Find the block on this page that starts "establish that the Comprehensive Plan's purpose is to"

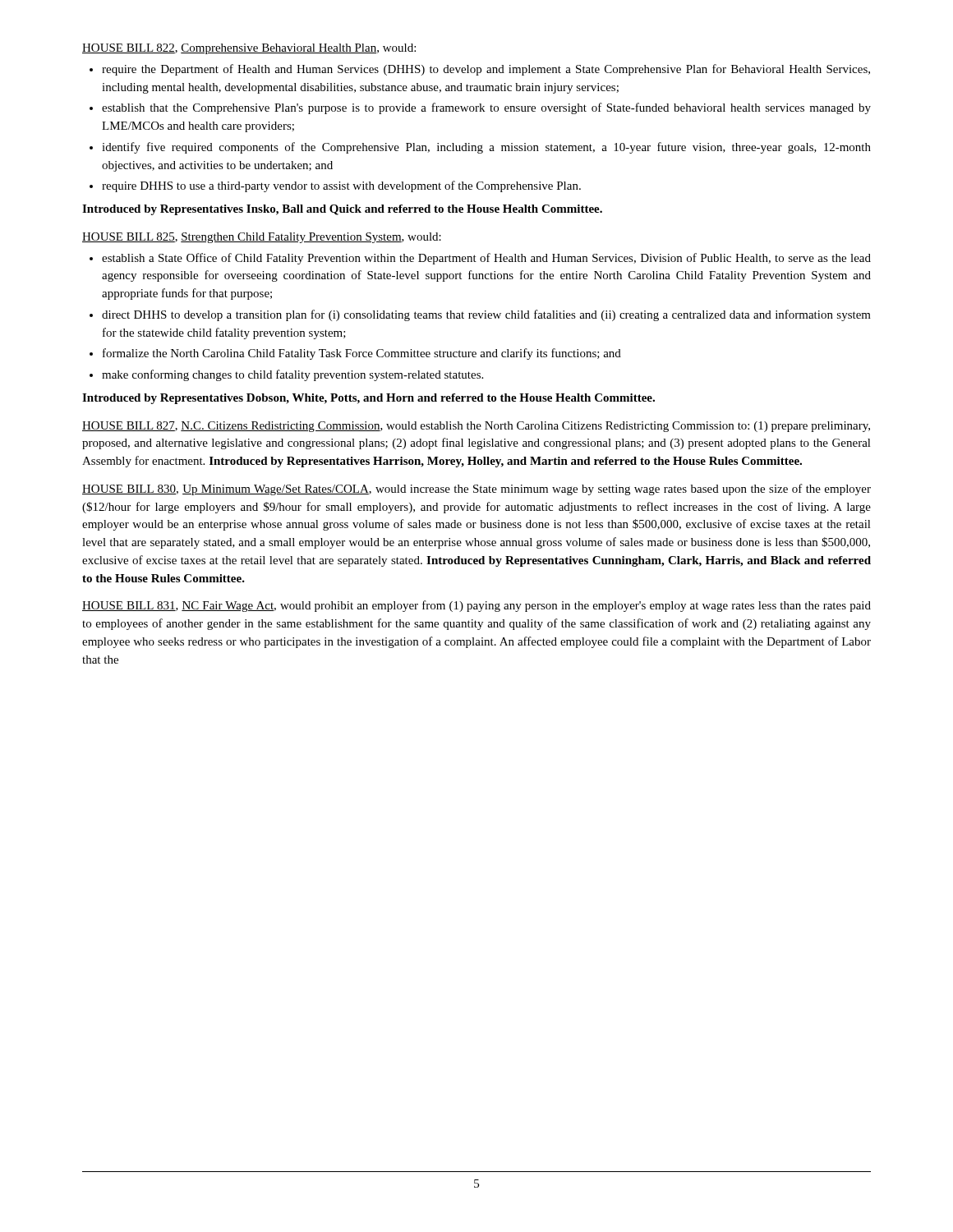coord(486,117)
